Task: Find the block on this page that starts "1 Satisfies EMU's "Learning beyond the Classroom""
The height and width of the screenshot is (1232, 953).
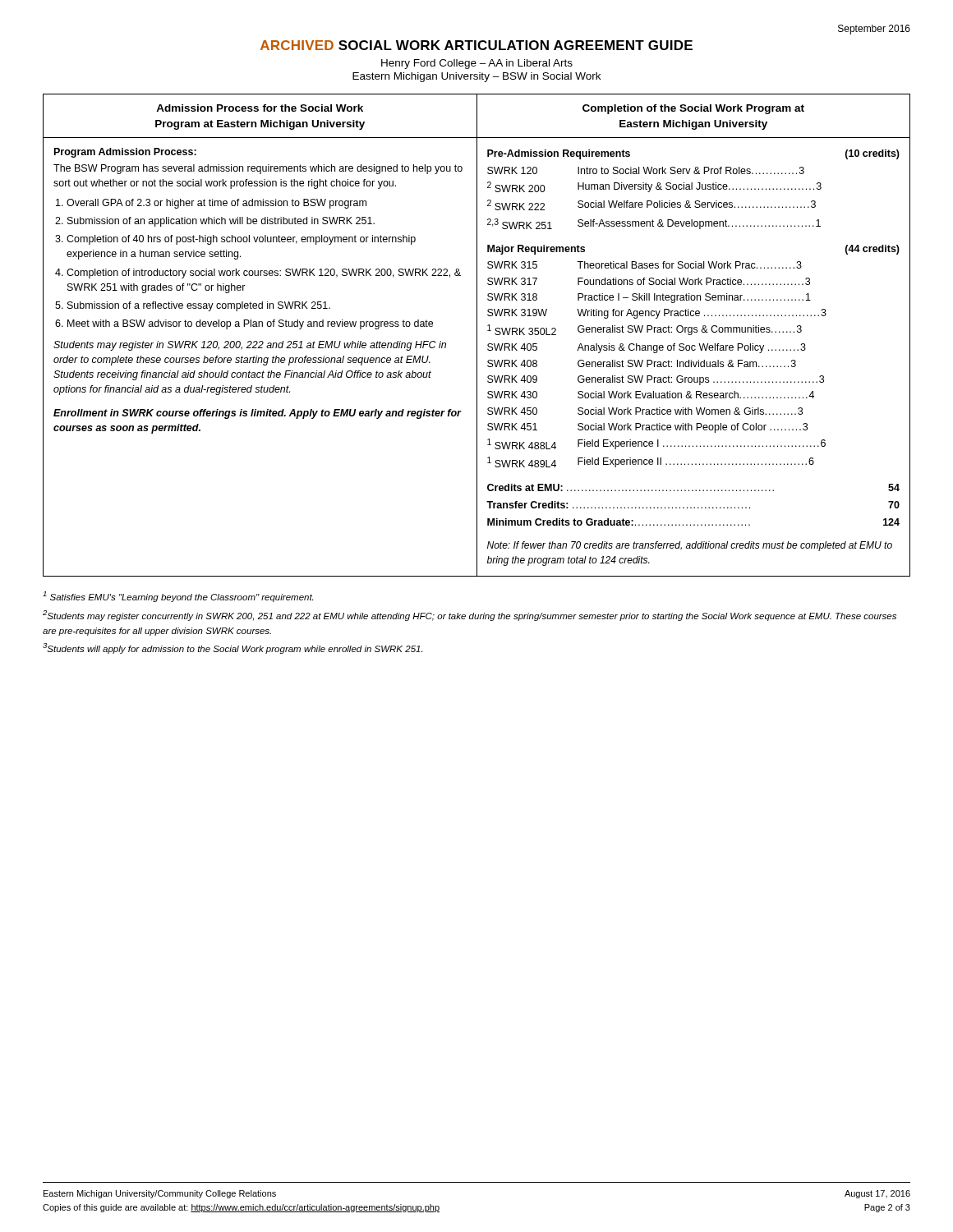Action: coord(476,623)
